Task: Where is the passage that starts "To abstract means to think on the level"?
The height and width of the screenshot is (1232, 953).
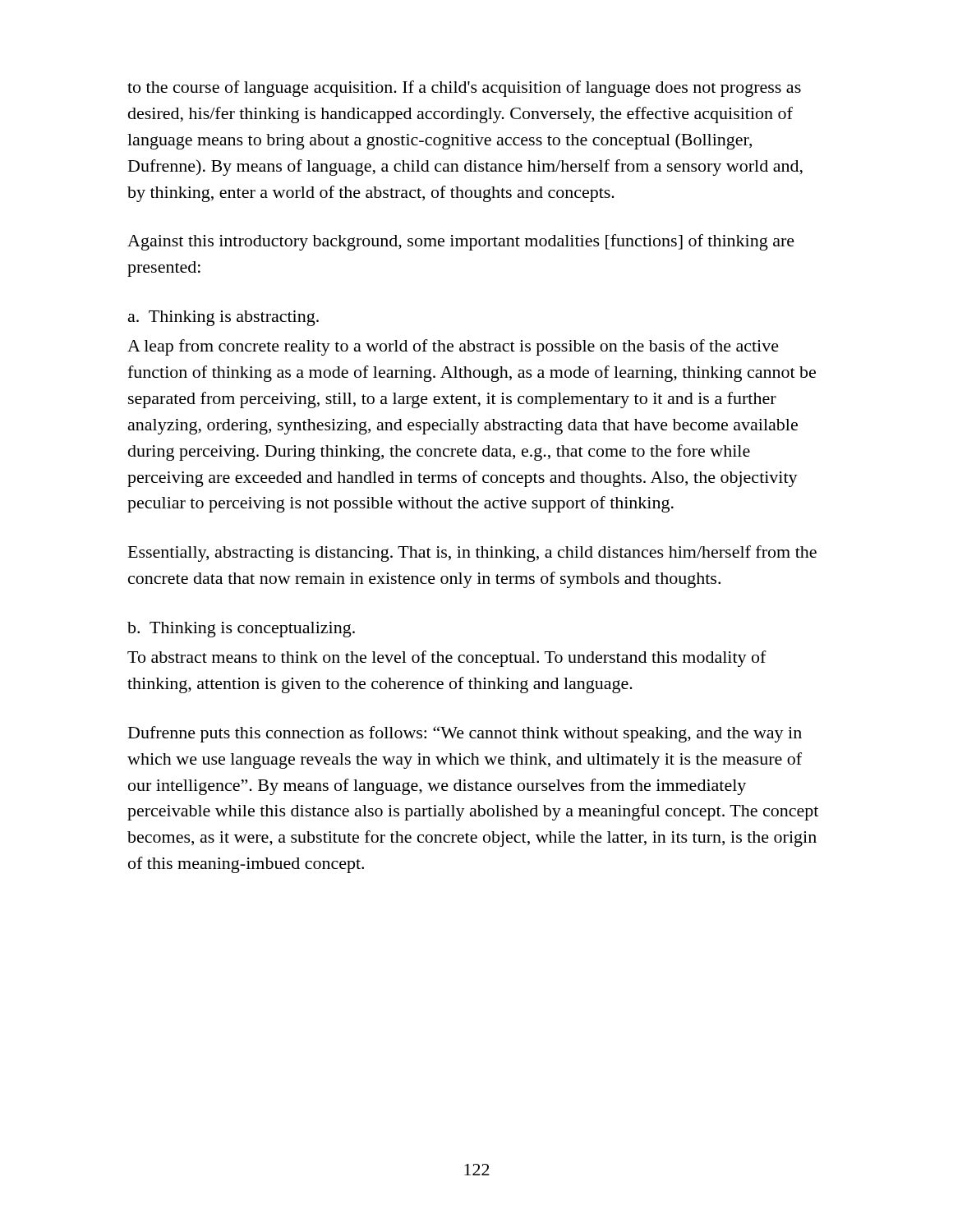Action: tap(447, 670)
